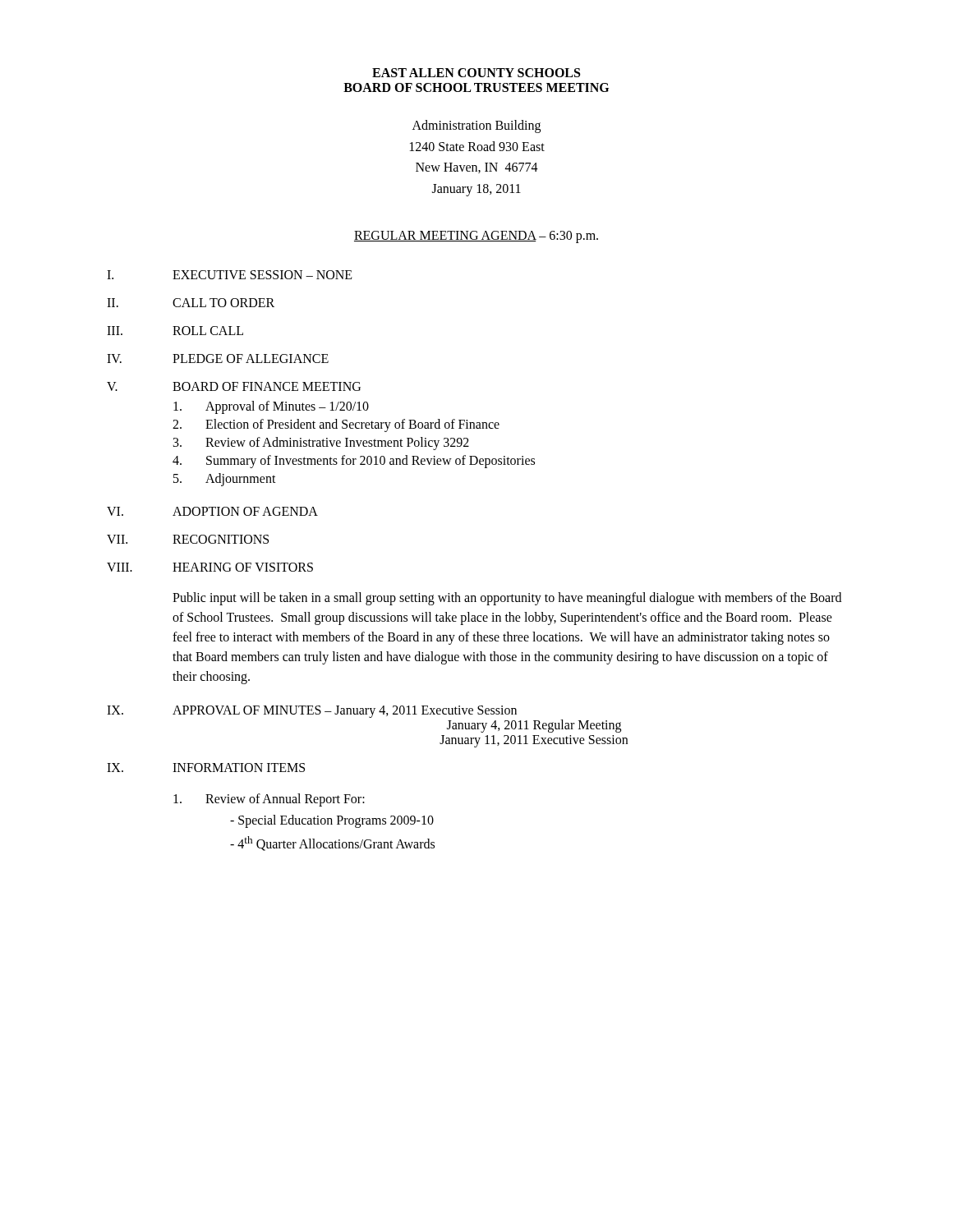Viewport: 953px width, 1232px height.
Task: Find the list item containing "VIII. HEARING OF VISITORS"
Action: [210, 567]
